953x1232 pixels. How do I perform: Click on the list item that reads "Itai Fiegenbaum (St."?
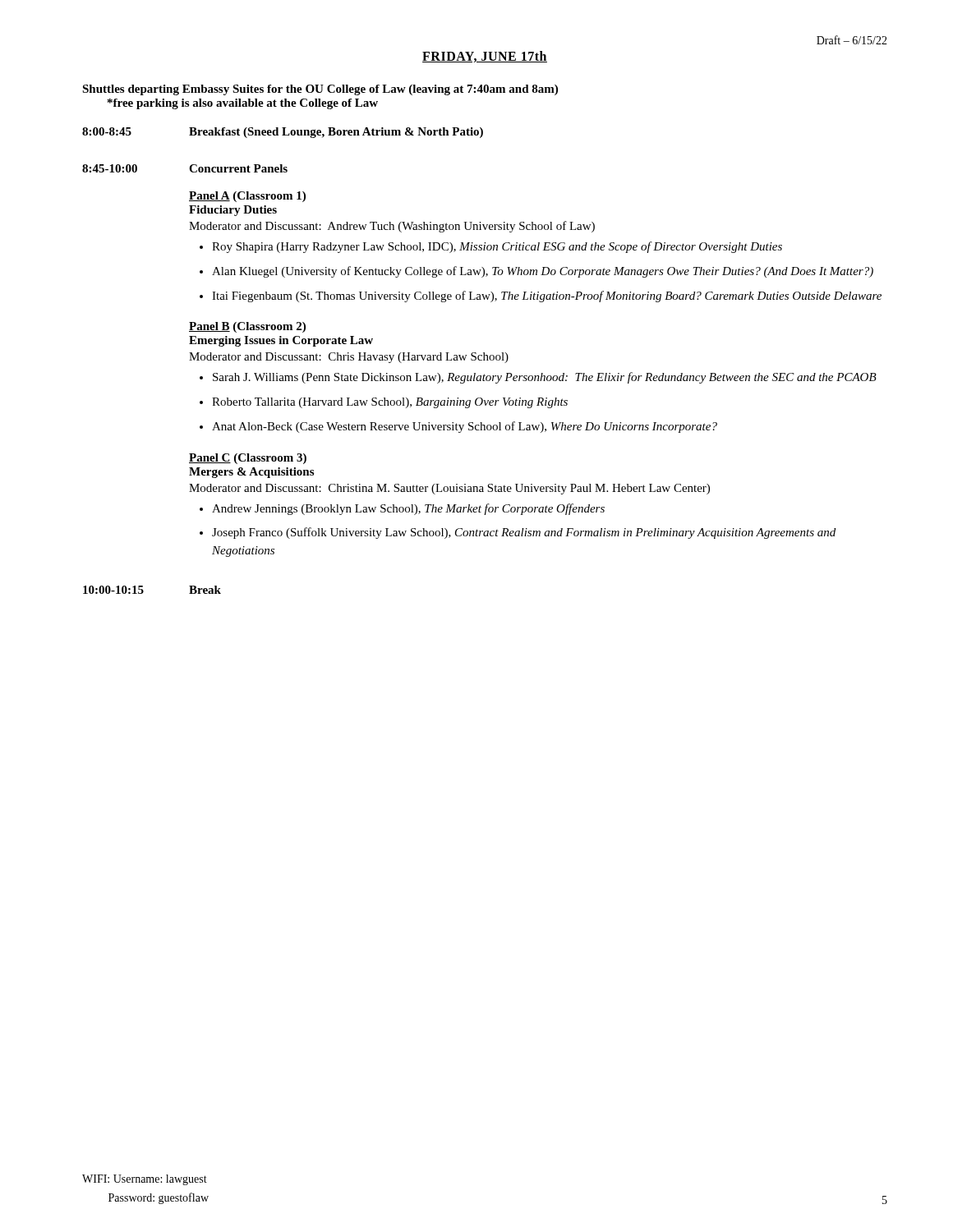tap(547, 295)
